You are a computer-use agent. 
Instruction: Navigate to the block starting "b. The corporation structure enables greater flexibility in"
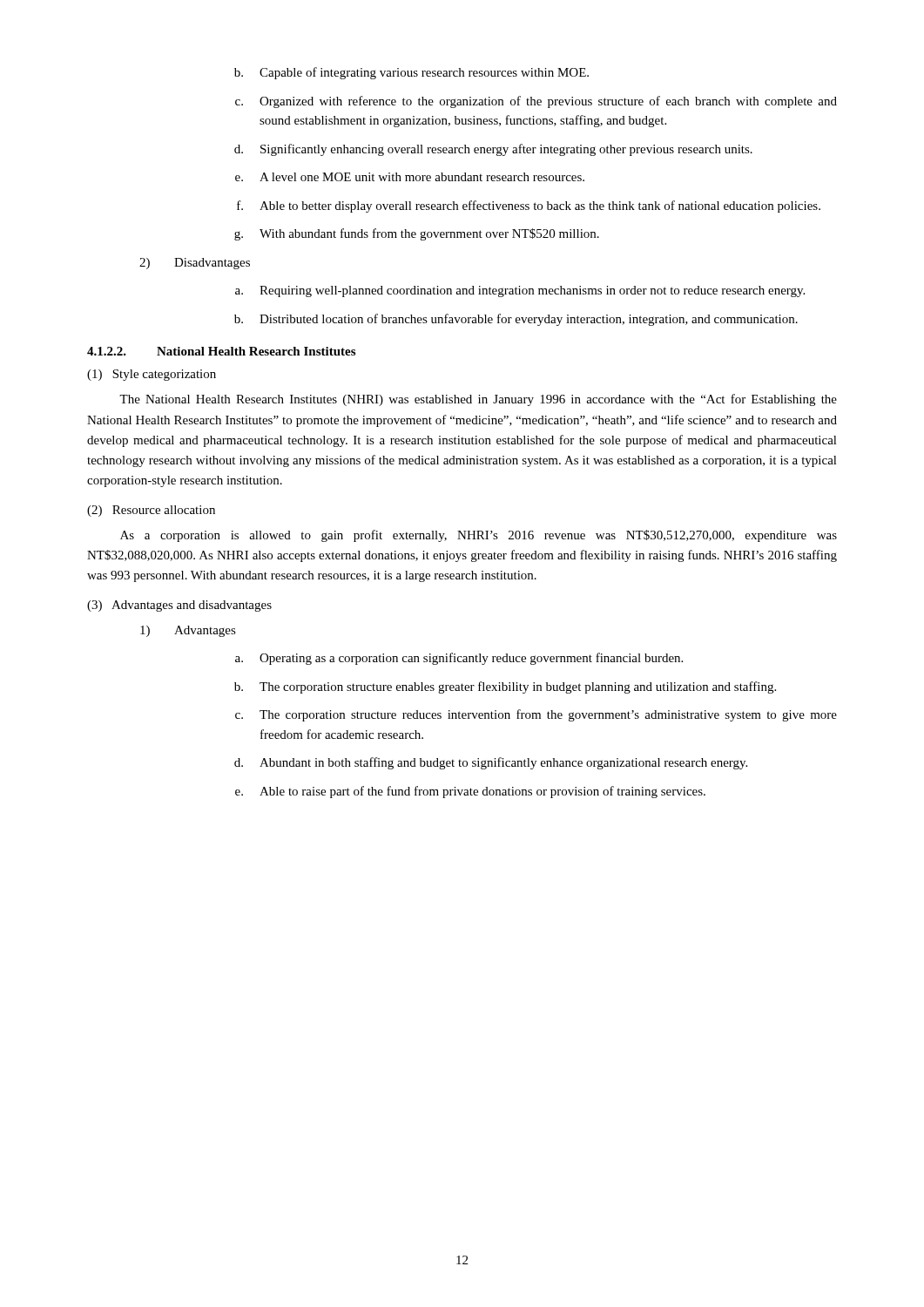coord(514,687)
